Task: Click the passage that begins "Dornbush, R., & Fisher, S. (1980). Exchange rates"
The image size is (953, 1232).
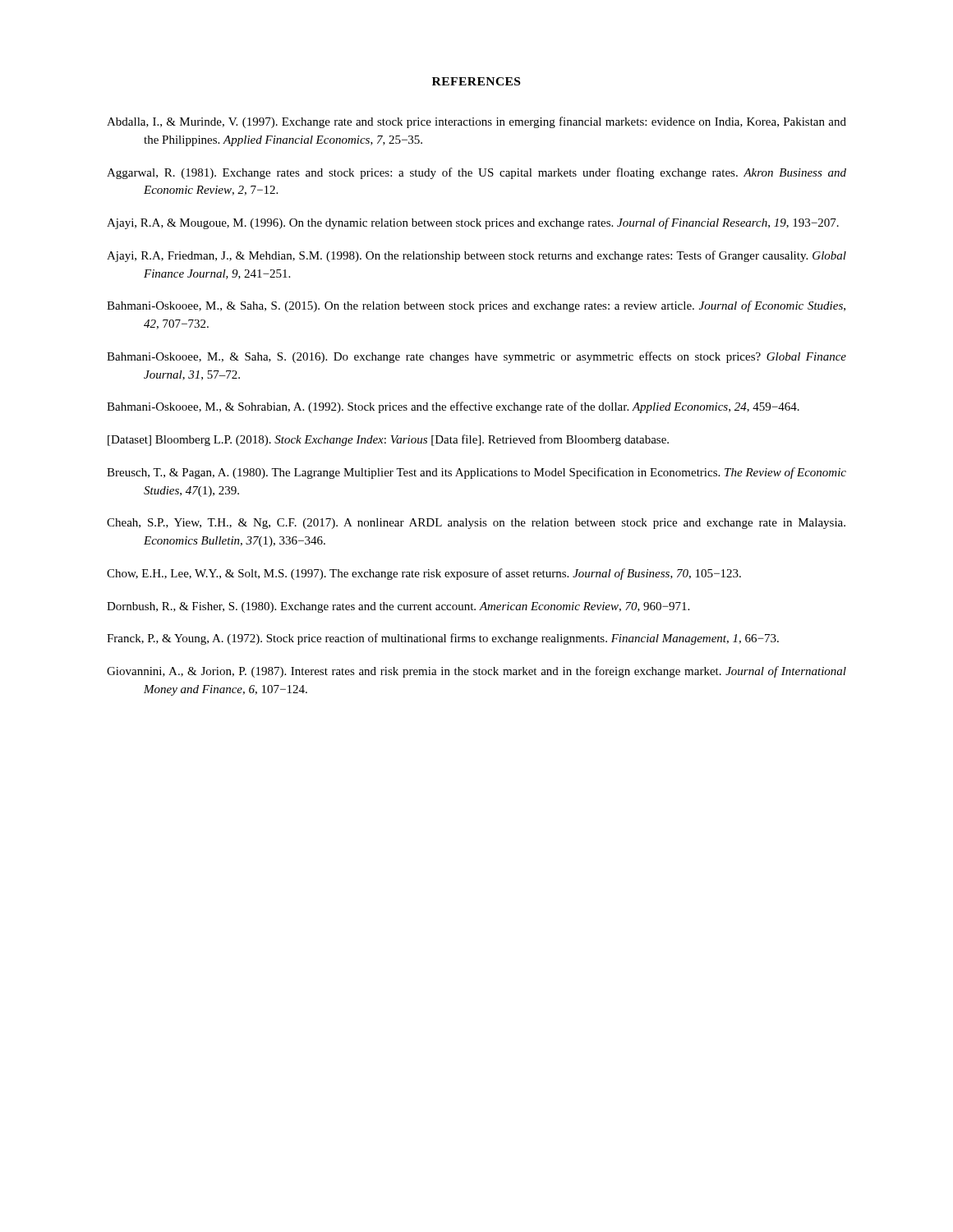Action: pos(399,606)
